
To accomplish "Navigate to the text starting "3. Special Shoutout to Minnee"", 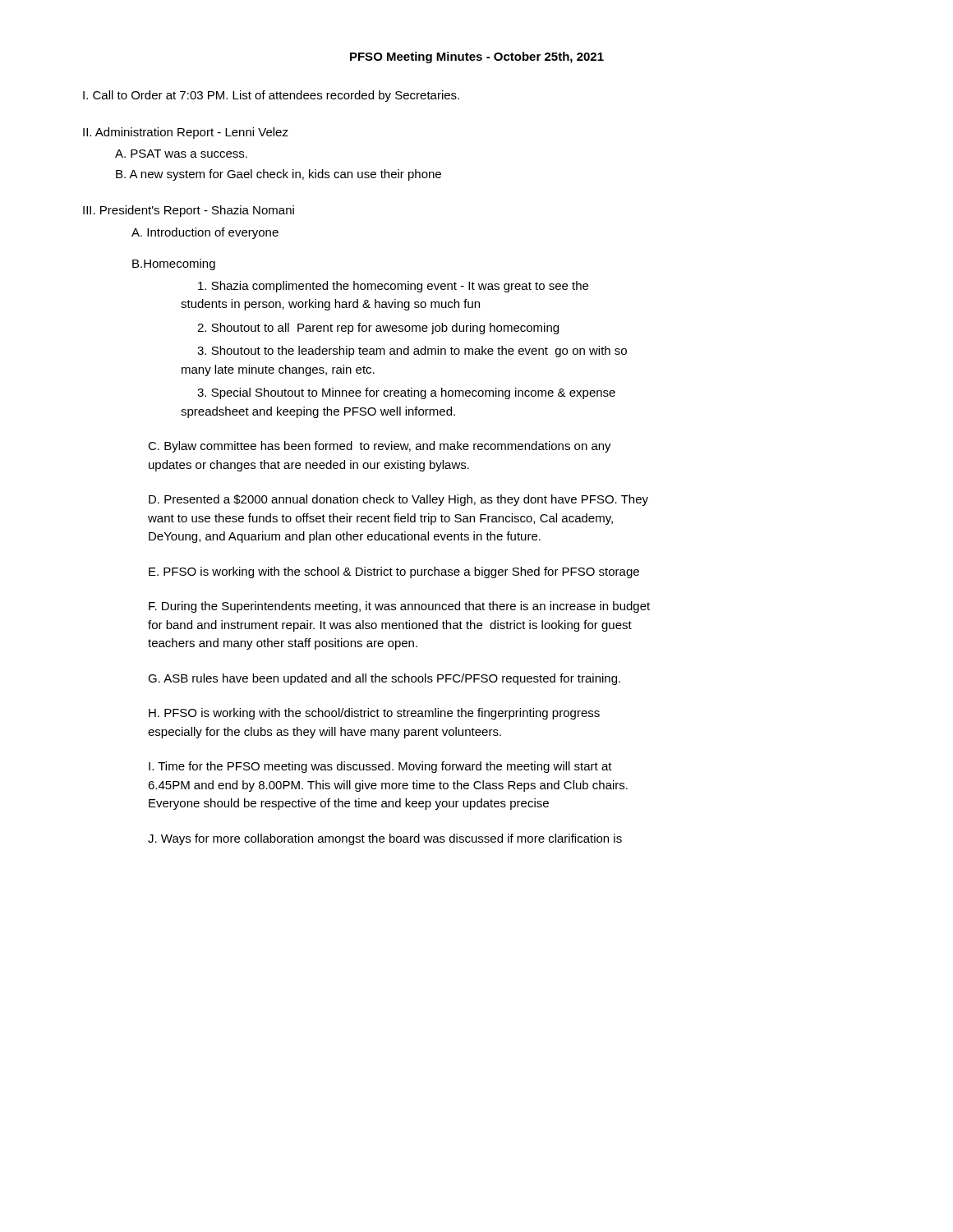I will 542,403.
